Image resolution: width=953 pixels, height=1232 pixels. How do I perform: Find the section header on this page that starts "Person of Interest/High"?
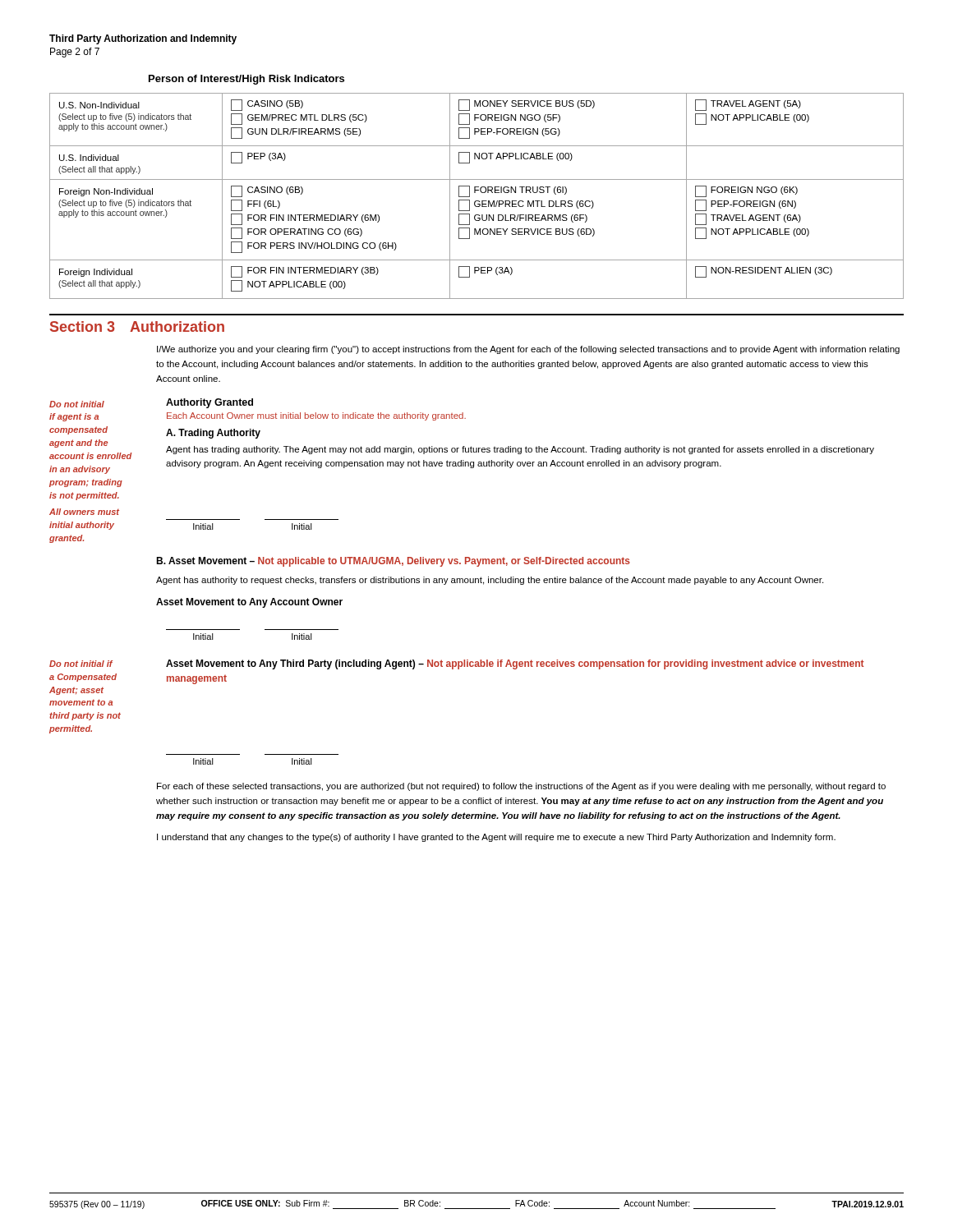(x=246, y=78)
